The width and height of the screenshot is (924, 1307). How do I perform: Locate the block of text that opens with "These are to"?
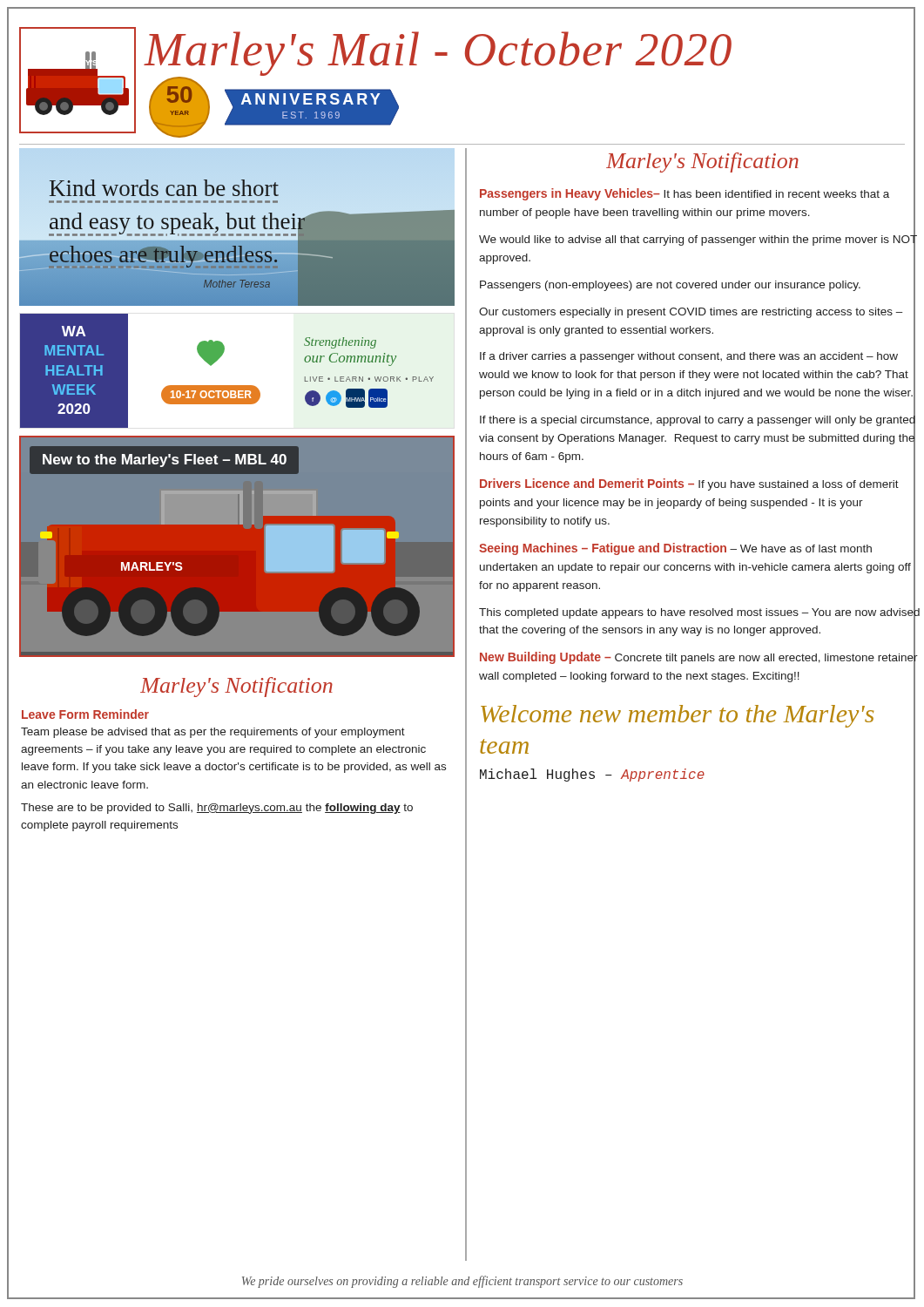coord(217,816)
